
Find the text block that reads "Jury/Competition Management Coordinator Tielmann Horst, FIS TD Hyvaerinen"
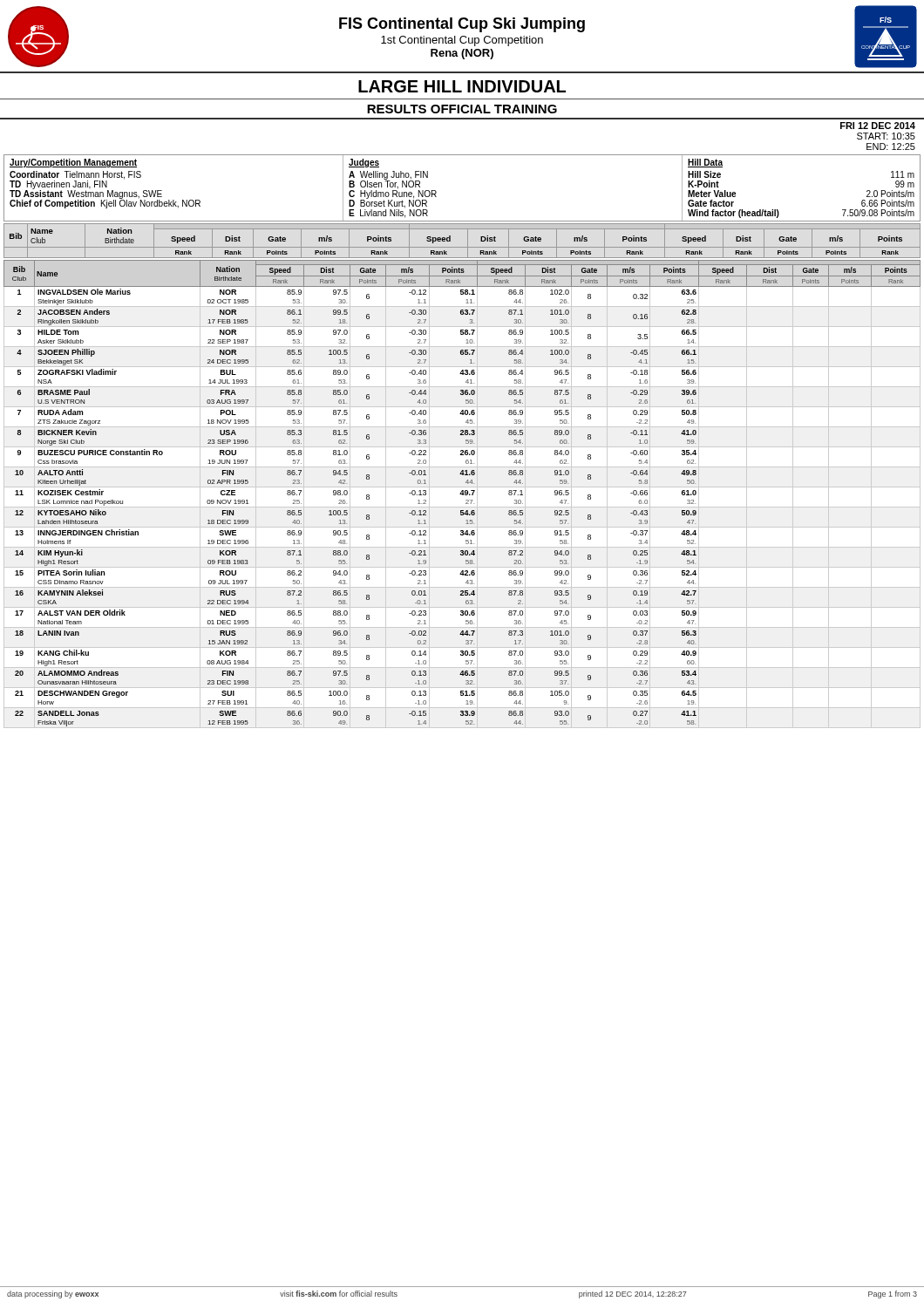pyautogui.click(x=173, y=183)
